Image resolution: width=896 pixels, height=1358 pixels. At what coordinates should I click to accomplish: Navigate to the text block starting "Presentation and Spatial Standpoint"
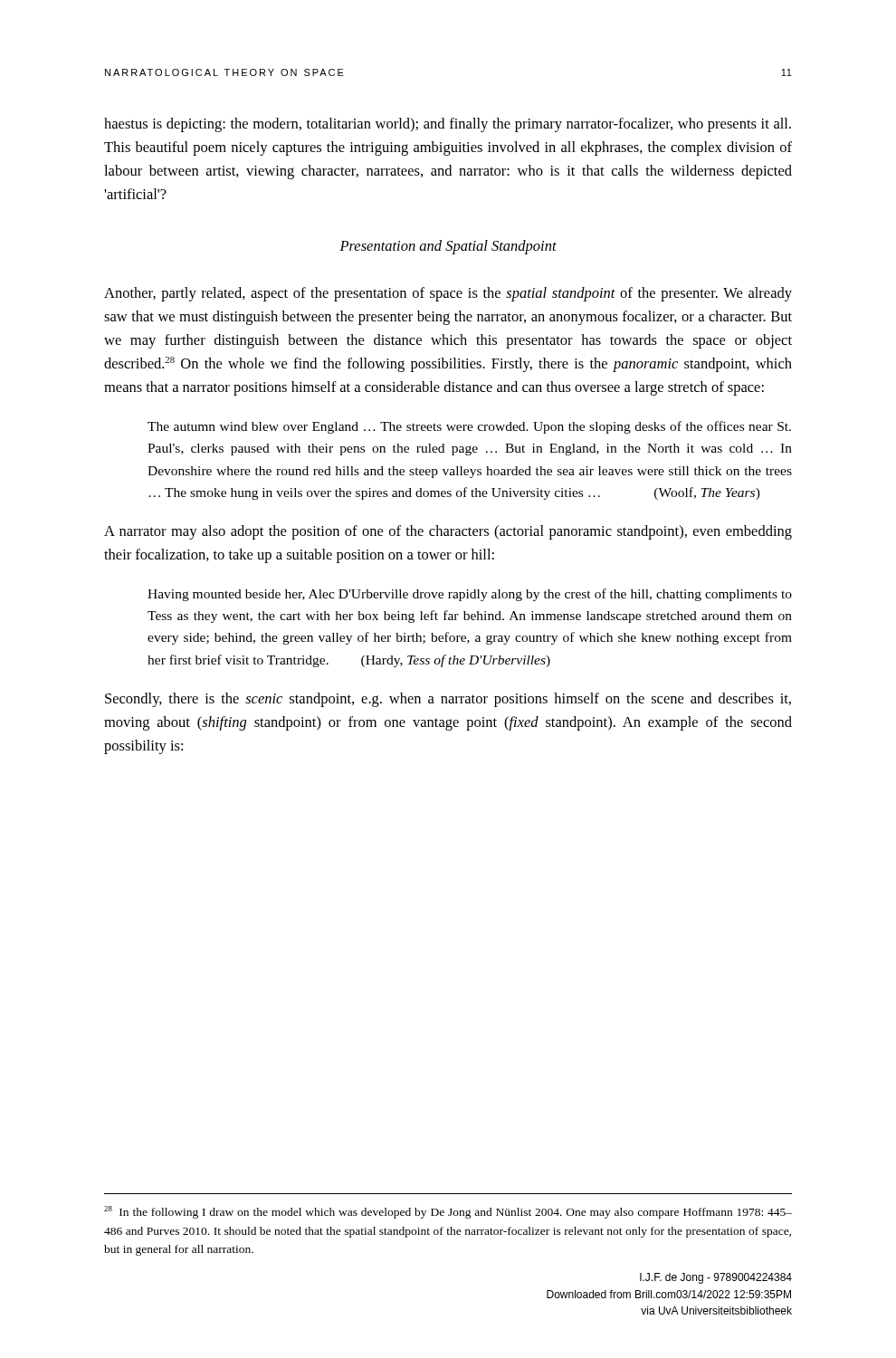(448, 246)
